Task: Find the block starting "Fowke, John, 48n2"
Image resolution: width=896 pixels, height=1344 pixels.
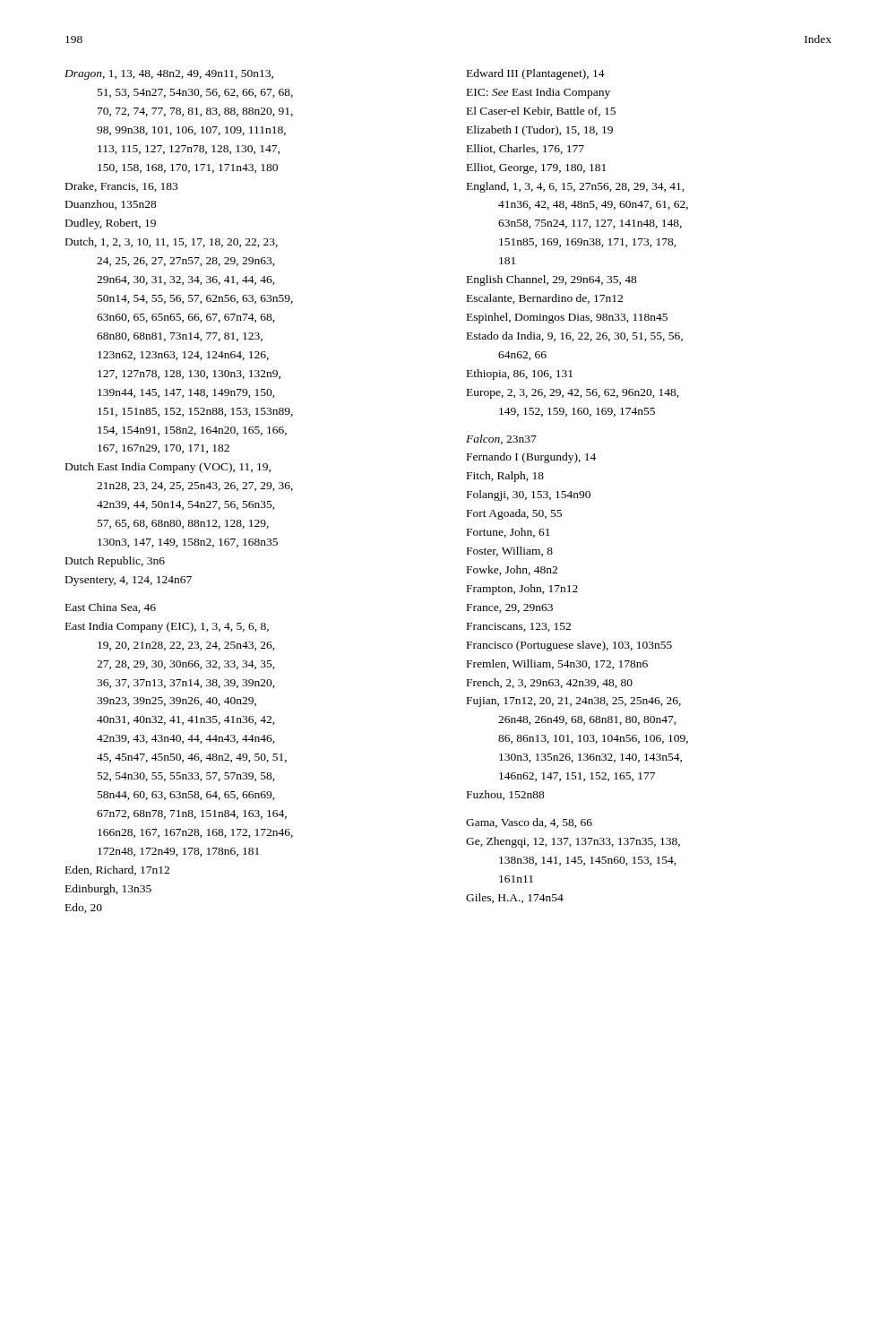Action: pos(512,569)
